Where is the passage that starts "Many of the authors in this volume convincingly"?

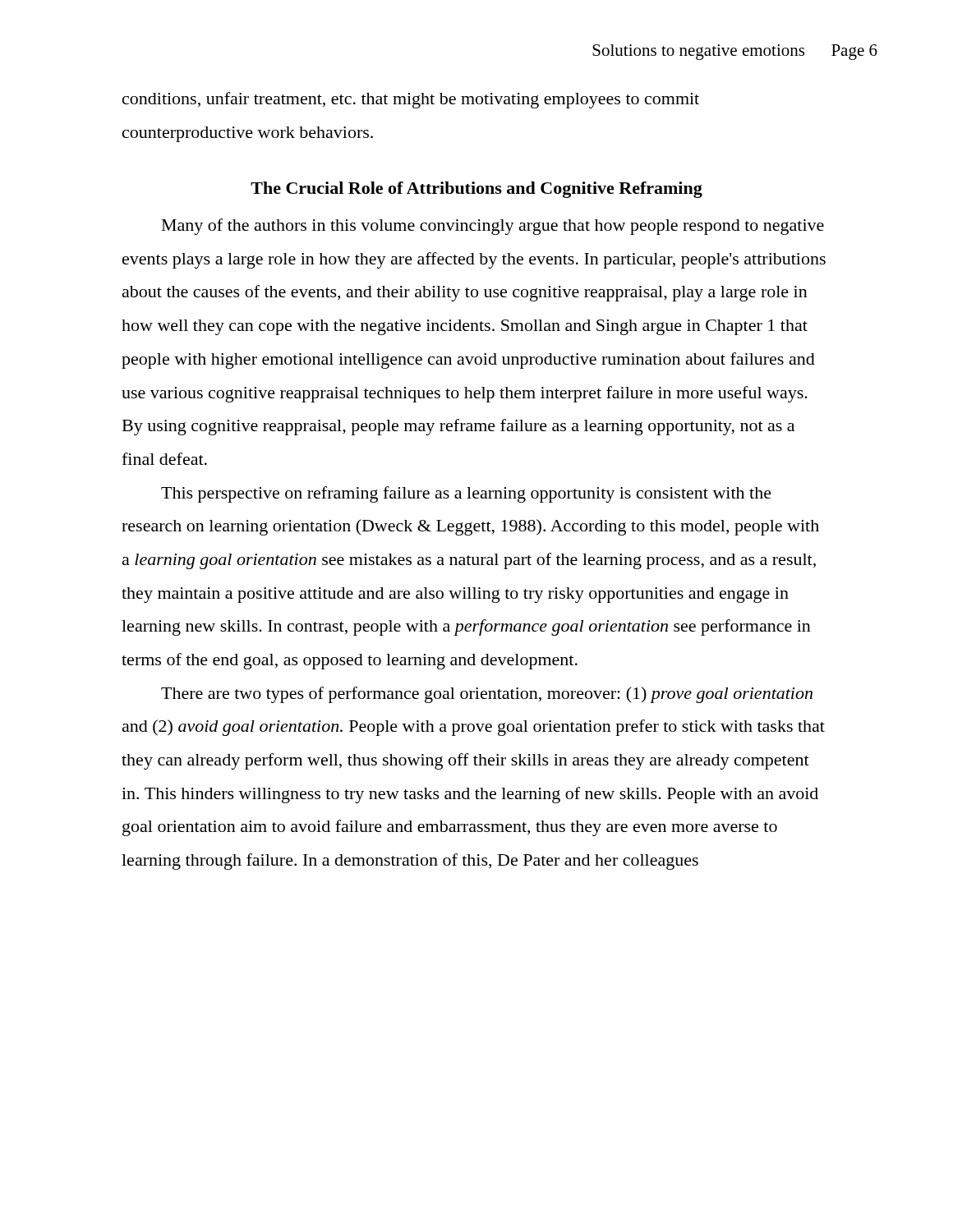(476, 342)
